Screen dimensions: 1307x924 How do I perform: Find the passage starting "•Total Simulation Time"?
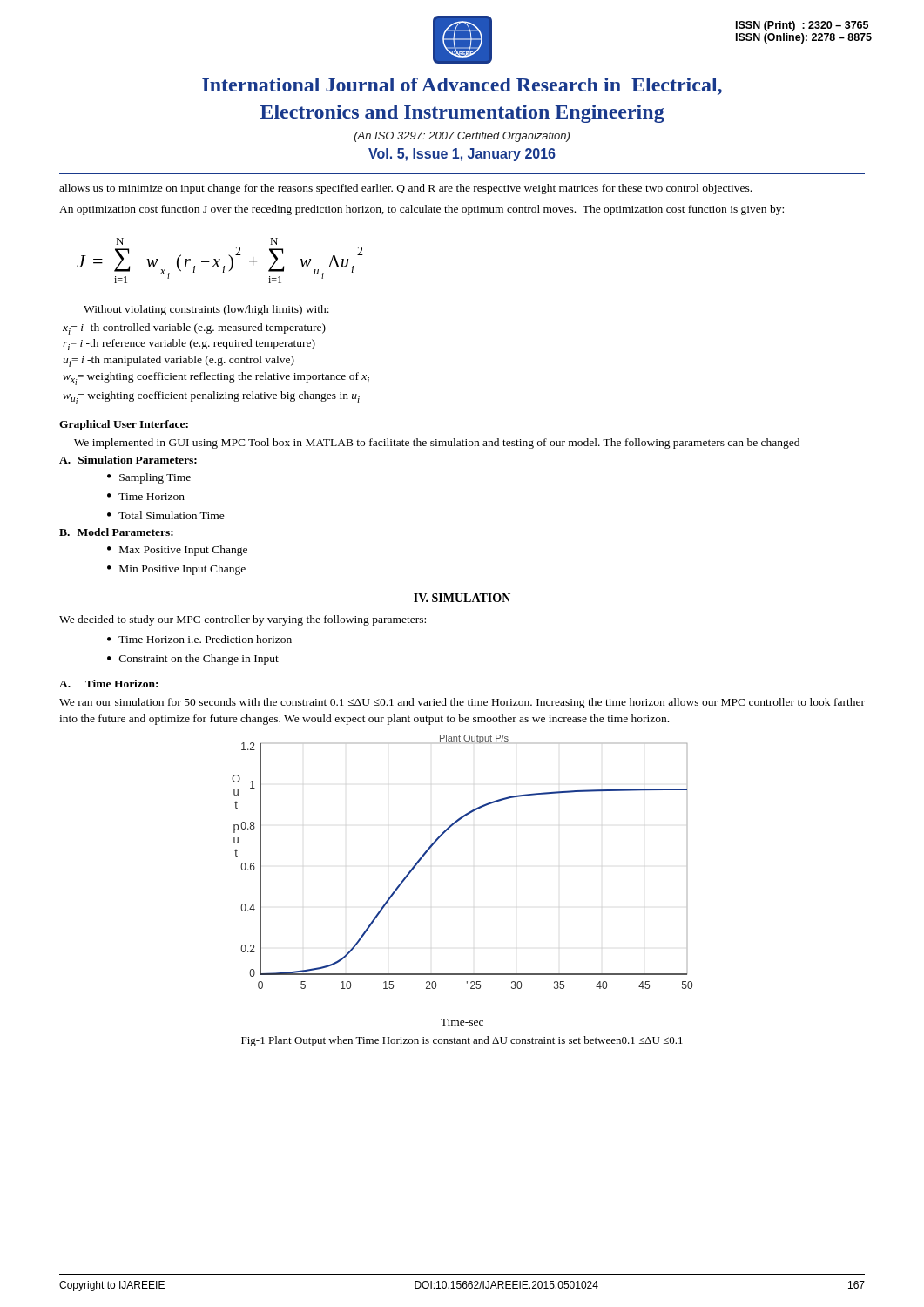tap(165, 516)
